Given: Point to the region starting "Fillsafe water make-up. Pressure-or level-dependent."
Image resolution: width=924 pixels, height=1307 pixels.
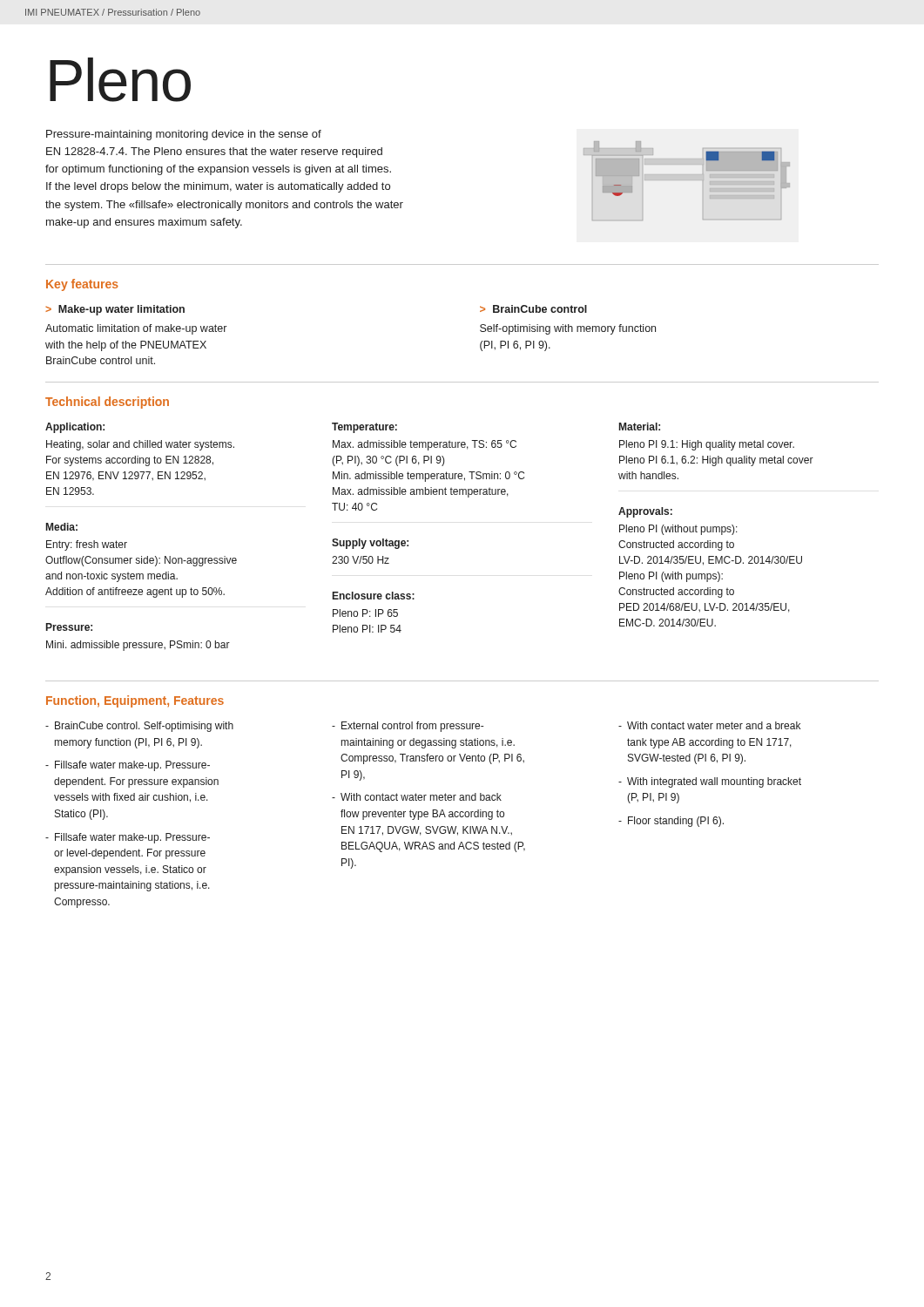Looking at the screenshot, I should 132,869.
